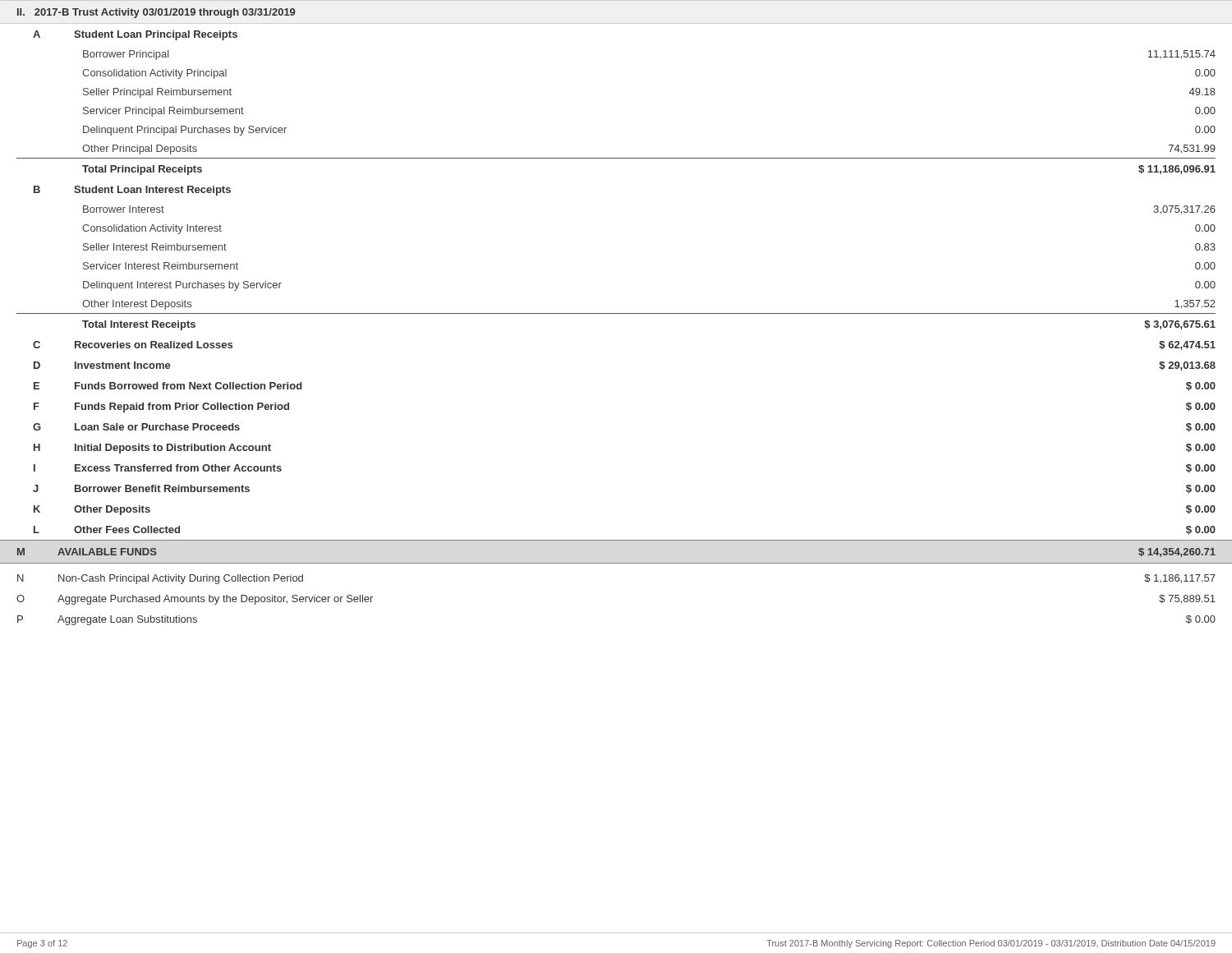This screenshot has width=1232, height=953.
Task: Navigate to the passage starting "Borrower Principal 11,111,515.74"
Action: (x=124, y=55)
